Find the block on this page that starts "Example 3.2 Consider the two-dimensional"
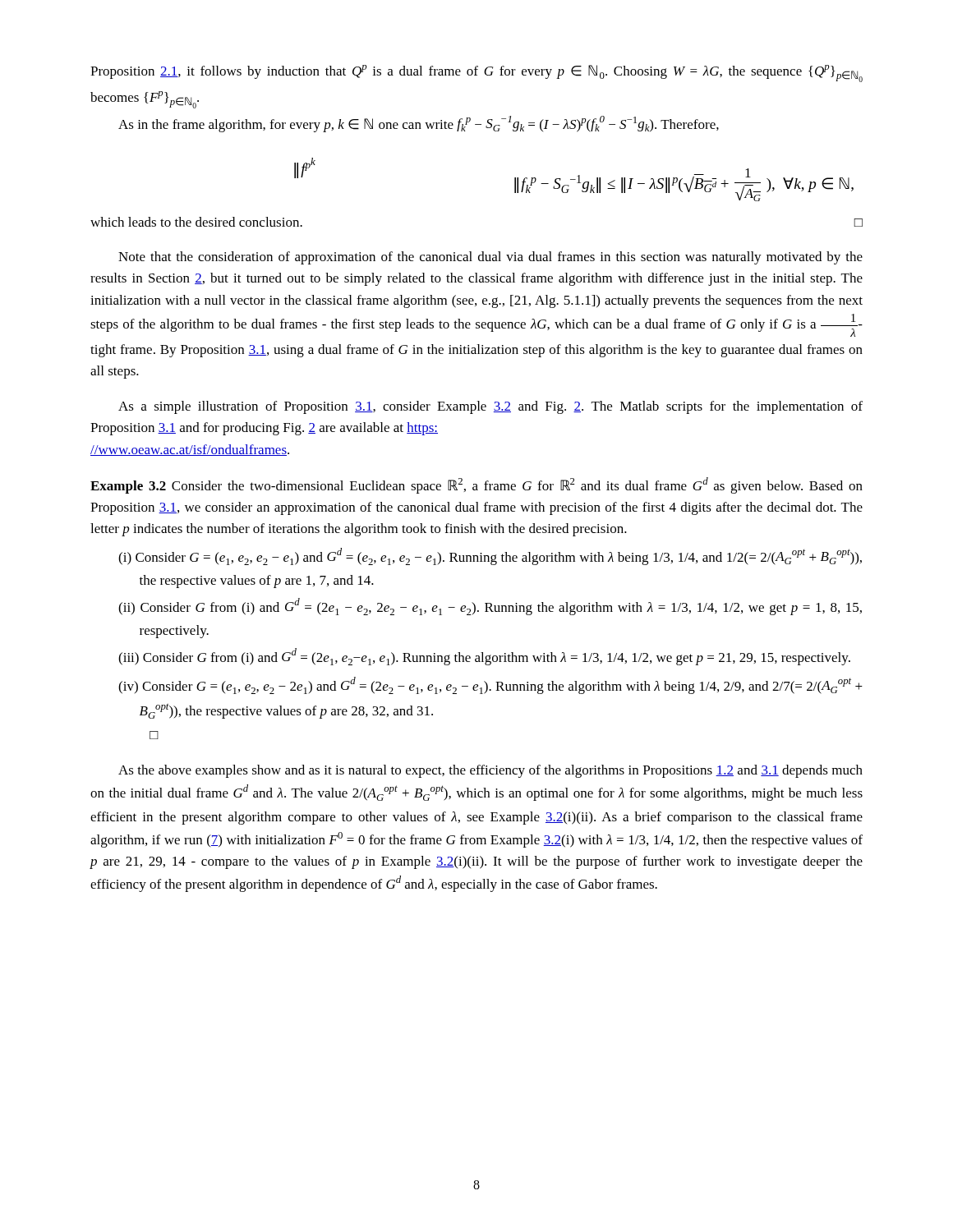The height and width of the screenshot is (1232, 953). pyautogui.click(x=476, y=507)
